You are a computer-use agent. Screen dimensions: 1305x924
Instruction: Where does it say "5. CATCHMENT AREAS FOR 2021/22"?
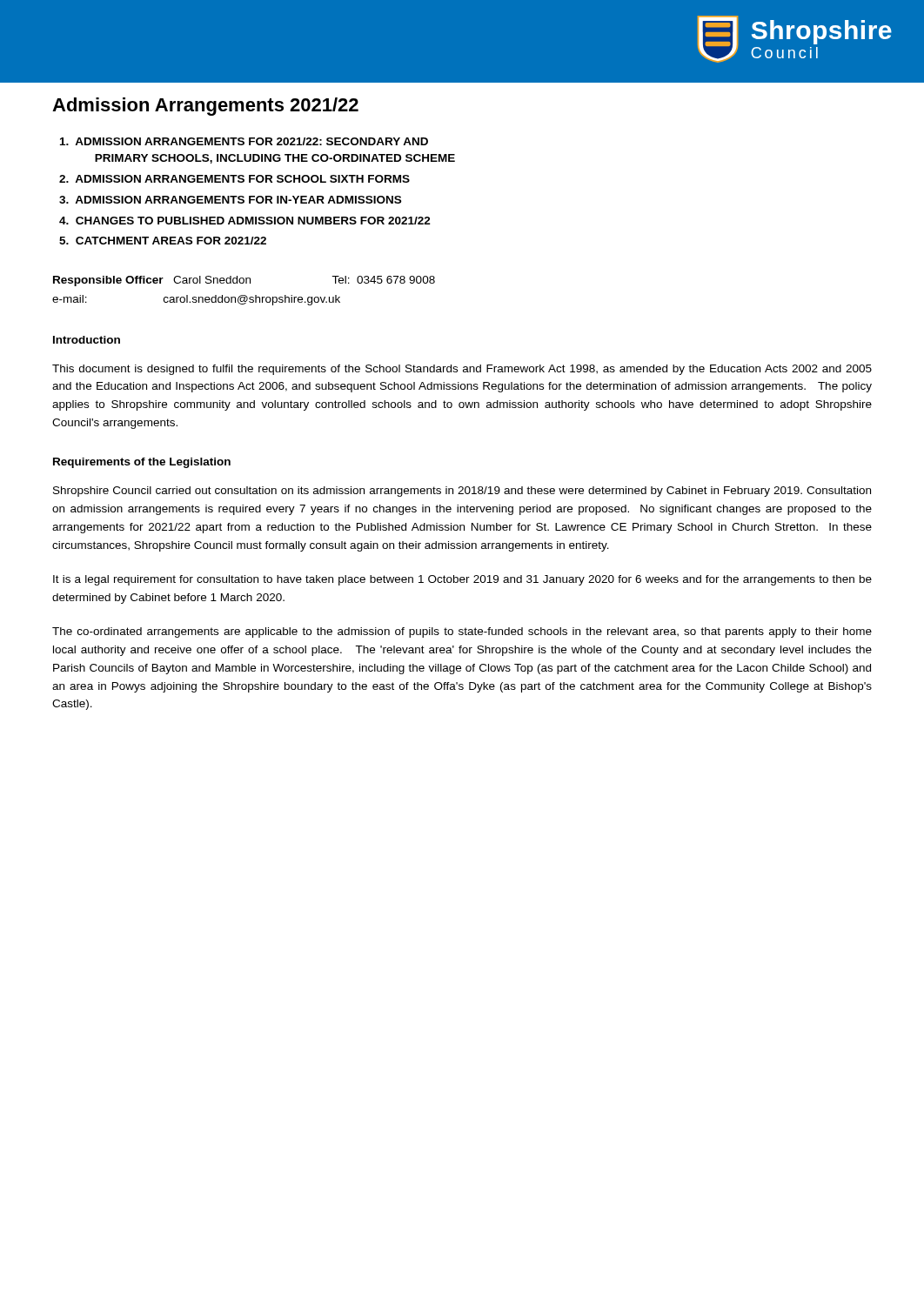tap(163, 241)
